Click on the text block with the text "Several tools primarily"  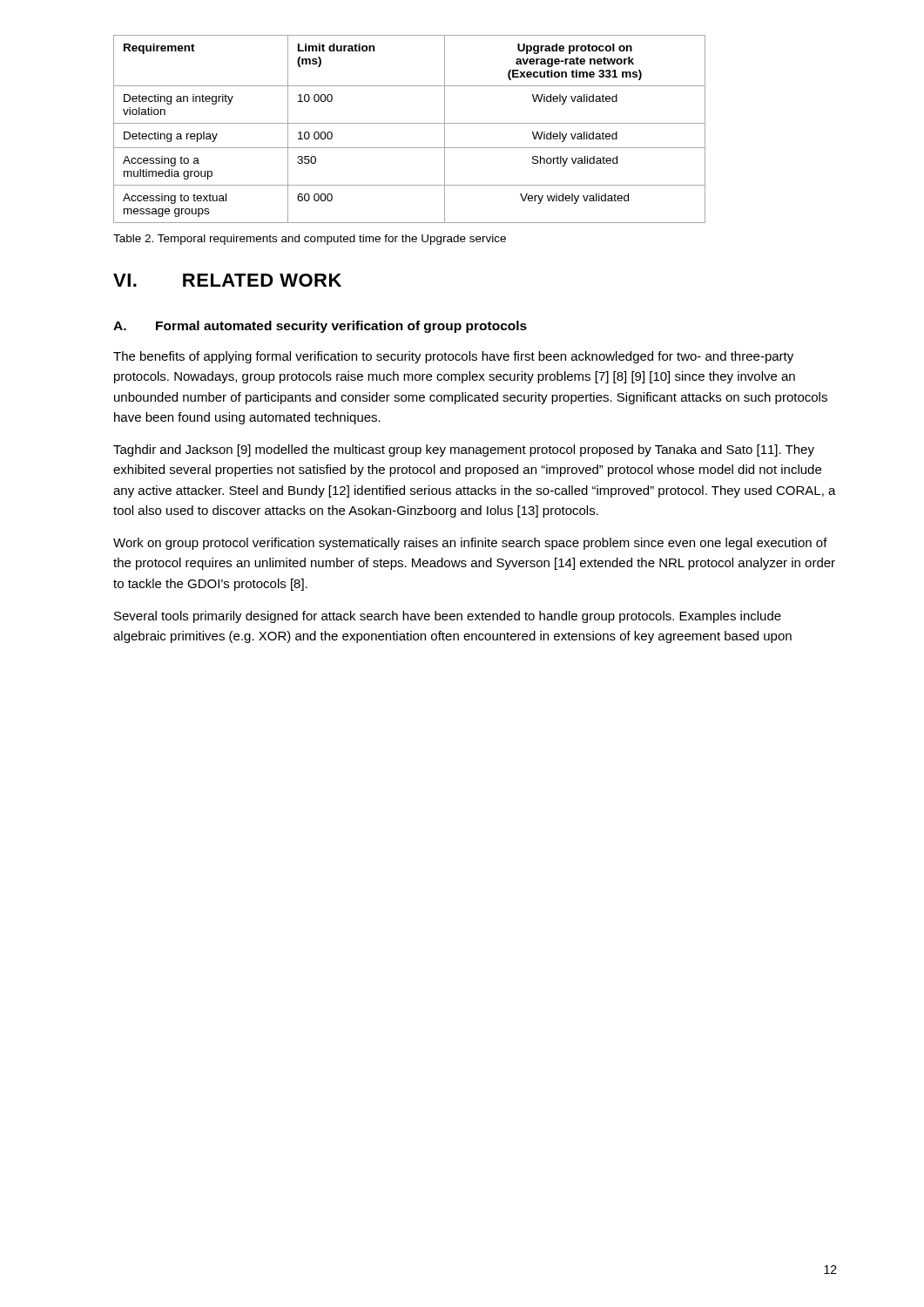[453, 626]
